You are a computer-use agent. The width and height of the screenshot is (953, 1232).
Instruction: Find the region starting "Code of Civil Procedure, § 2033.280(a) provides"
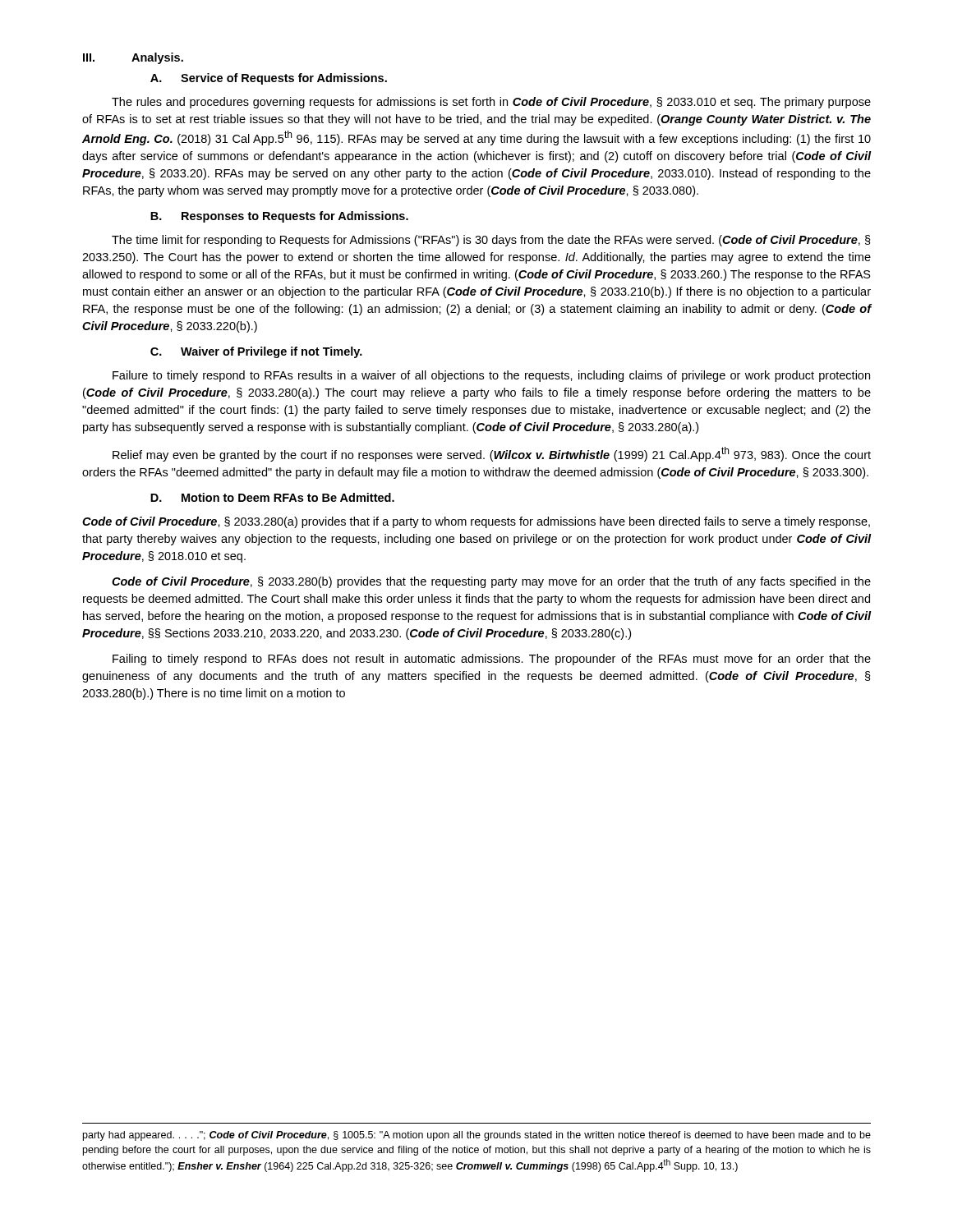476,608
